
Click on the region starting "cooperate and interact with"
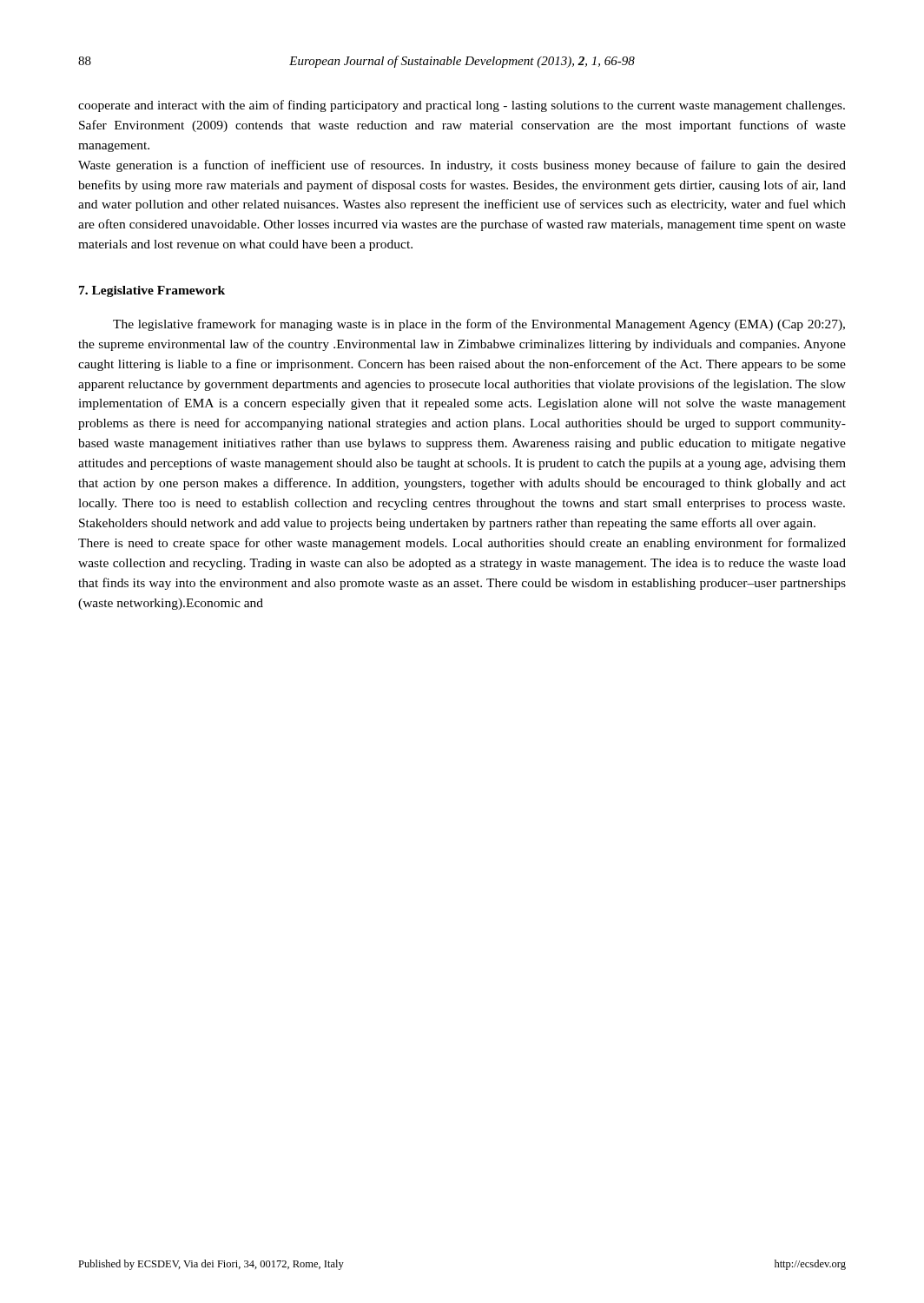462,125
